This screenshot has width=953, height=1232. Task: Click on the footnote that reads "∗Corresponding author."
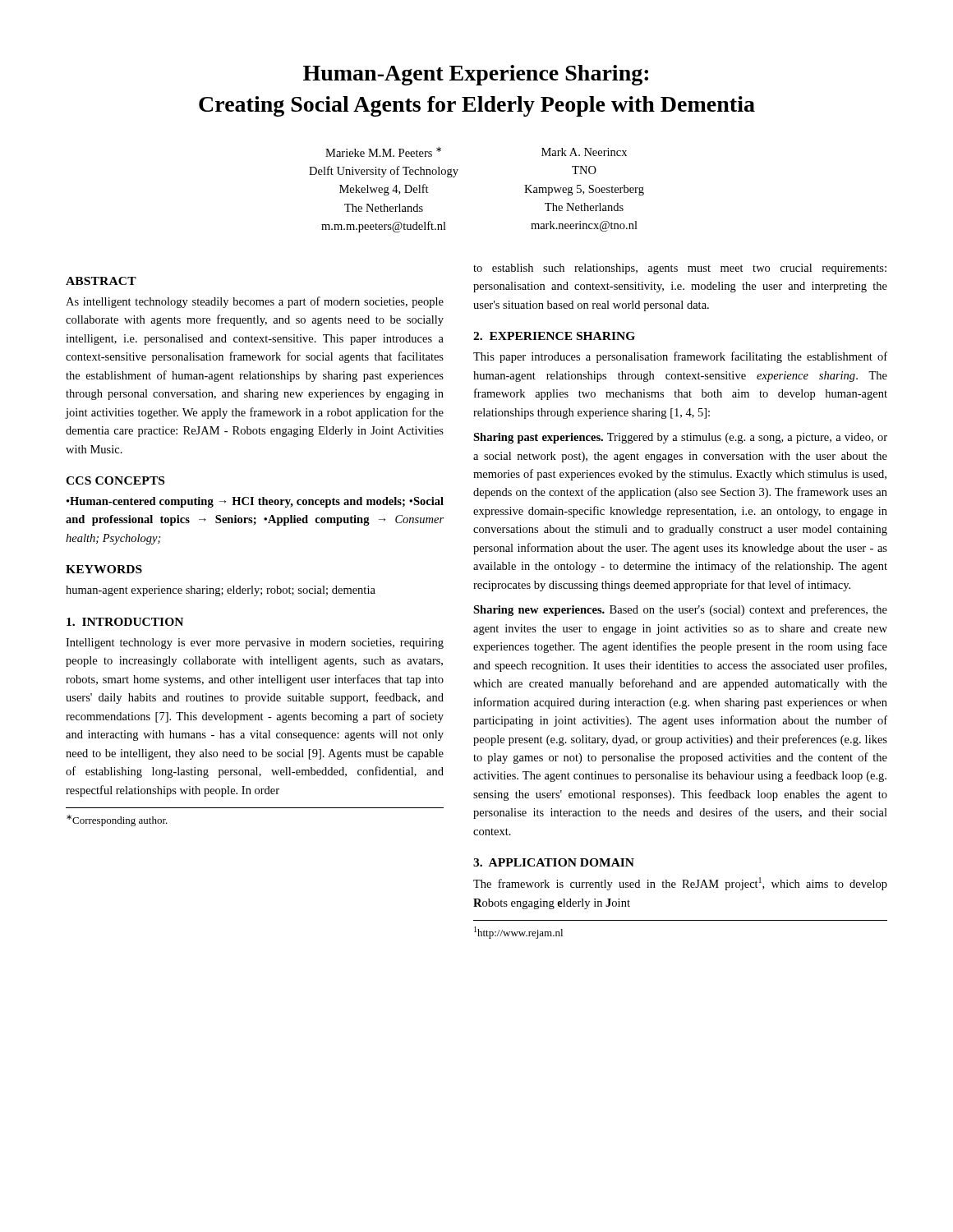pos(117,819)
